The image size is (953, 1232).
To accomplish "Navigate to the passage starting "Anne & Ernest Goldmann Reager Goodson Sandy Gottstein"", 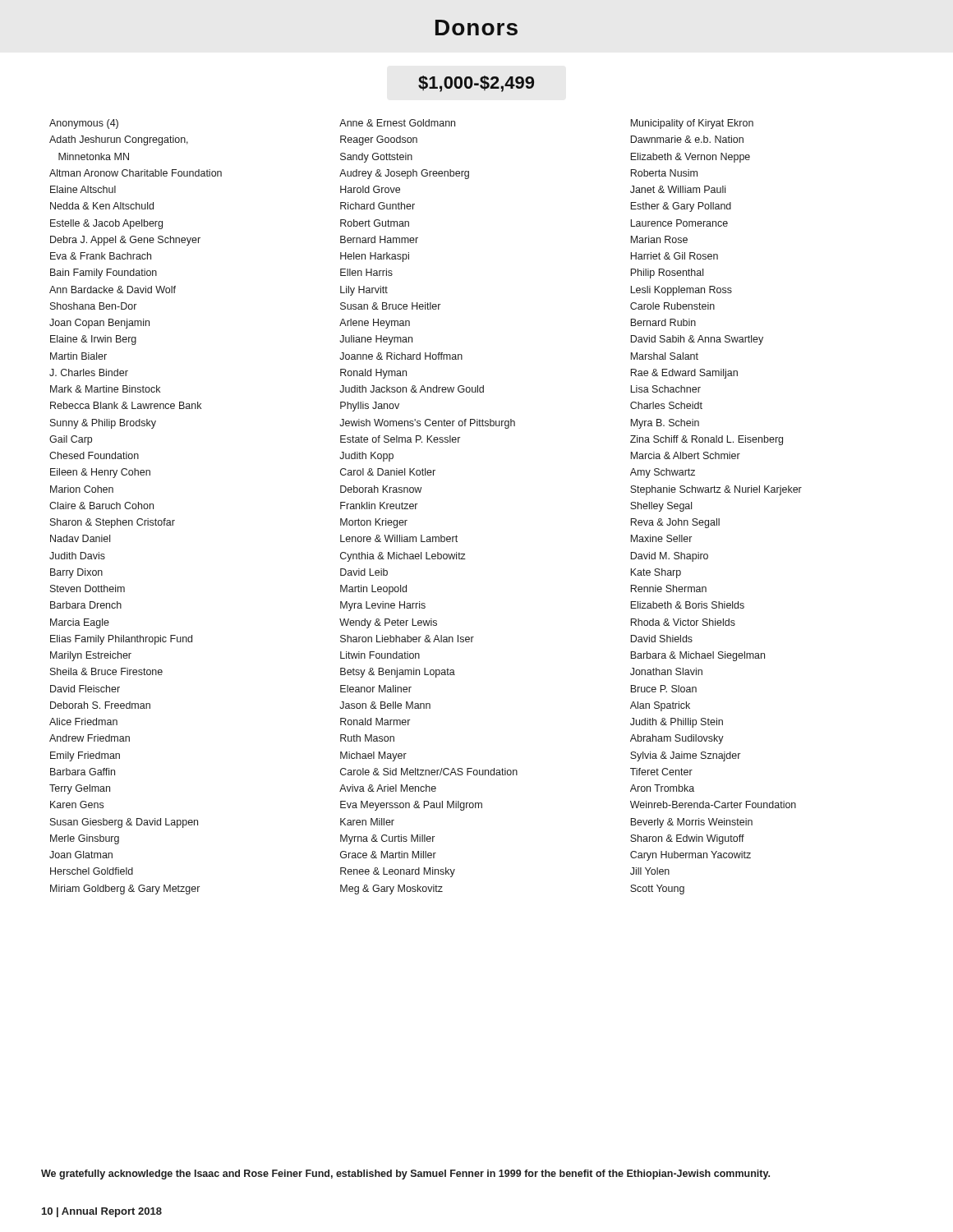I will (397, 123).
